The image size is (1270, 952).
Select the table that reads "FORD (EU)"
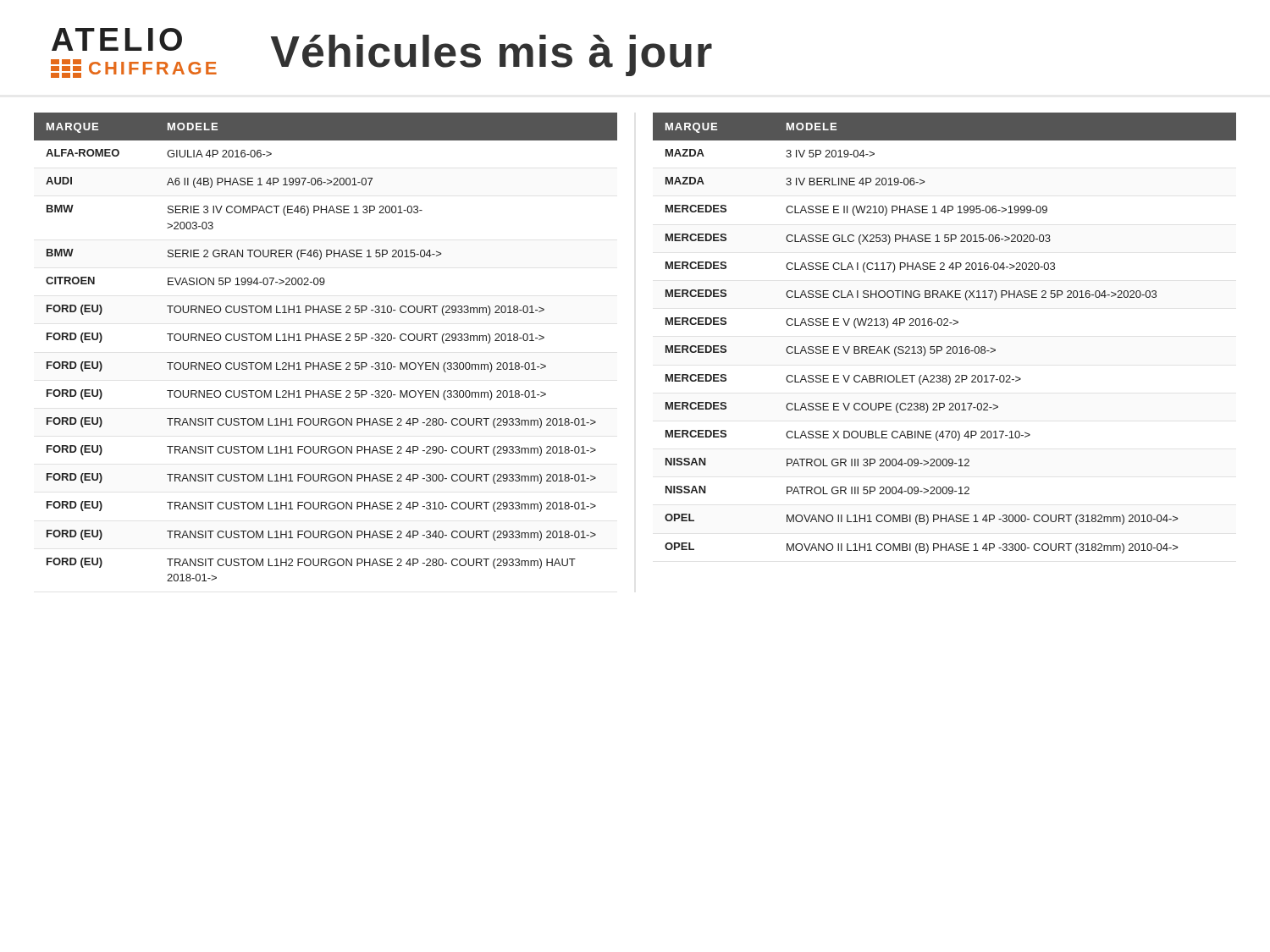point(326,353)
